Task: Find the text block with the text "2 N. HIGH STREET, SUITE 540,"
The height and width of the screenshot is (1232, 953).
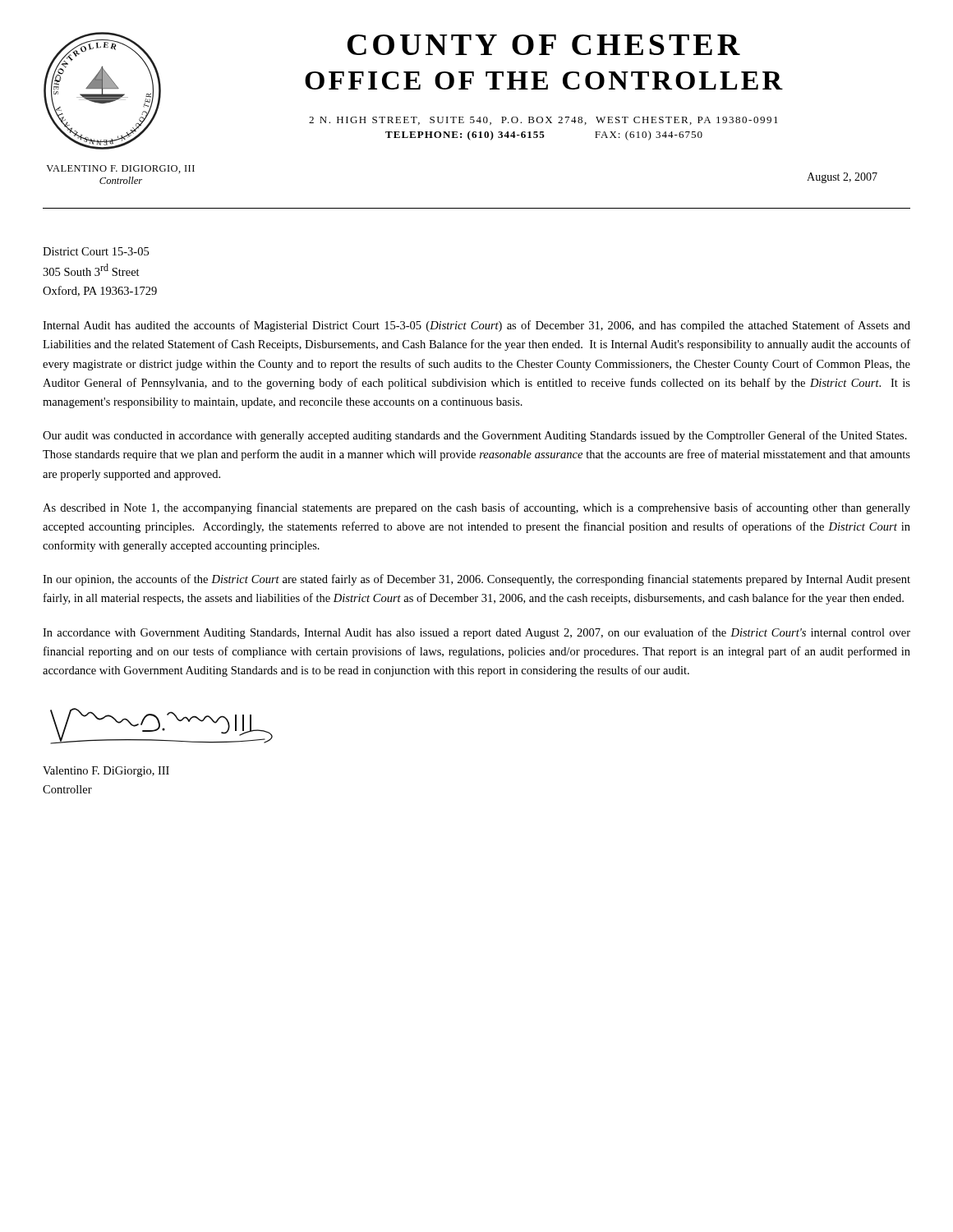Action: (544, 127)
